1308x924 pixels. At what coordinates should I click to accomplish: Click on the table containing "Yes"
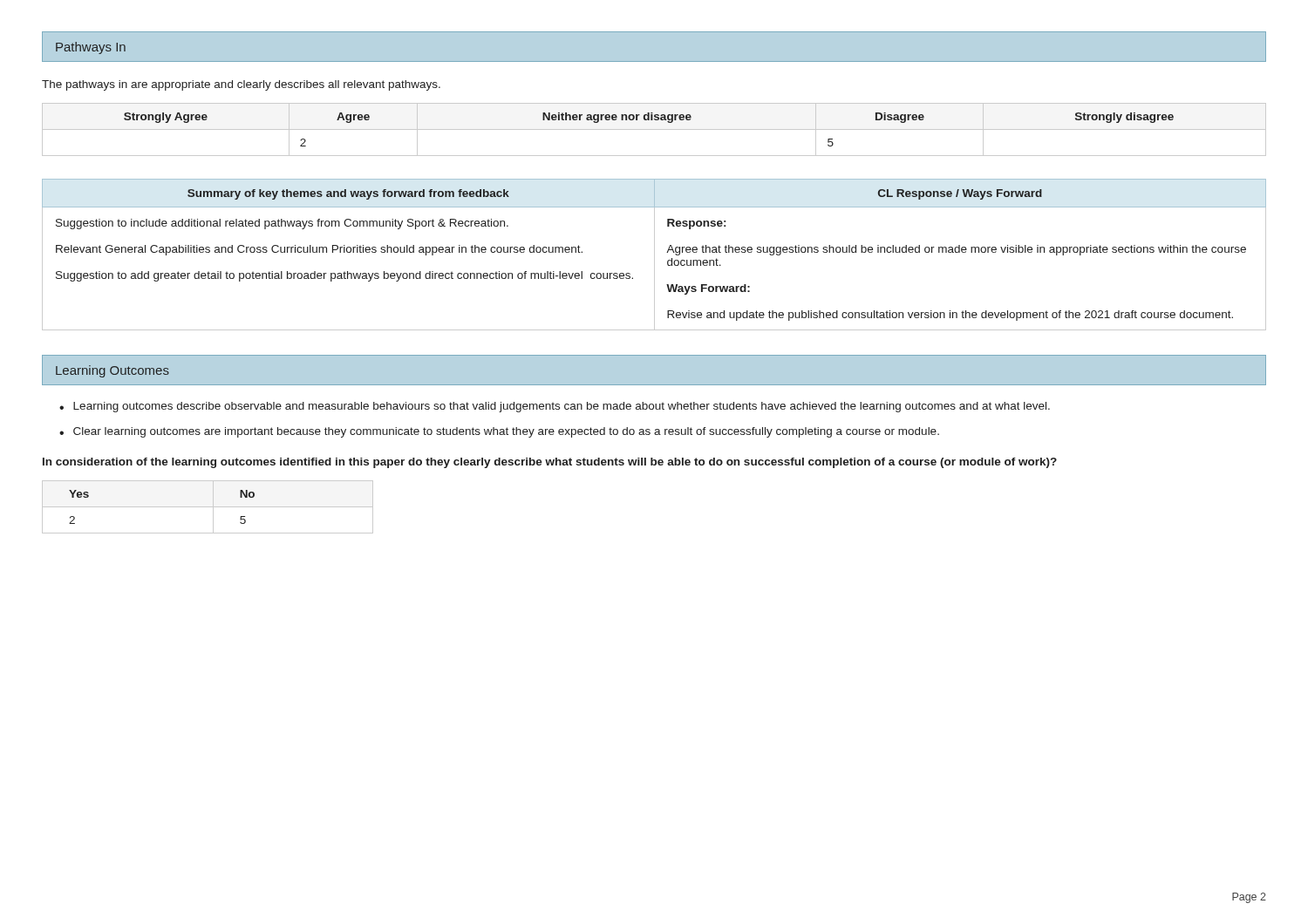pos(654,507)
